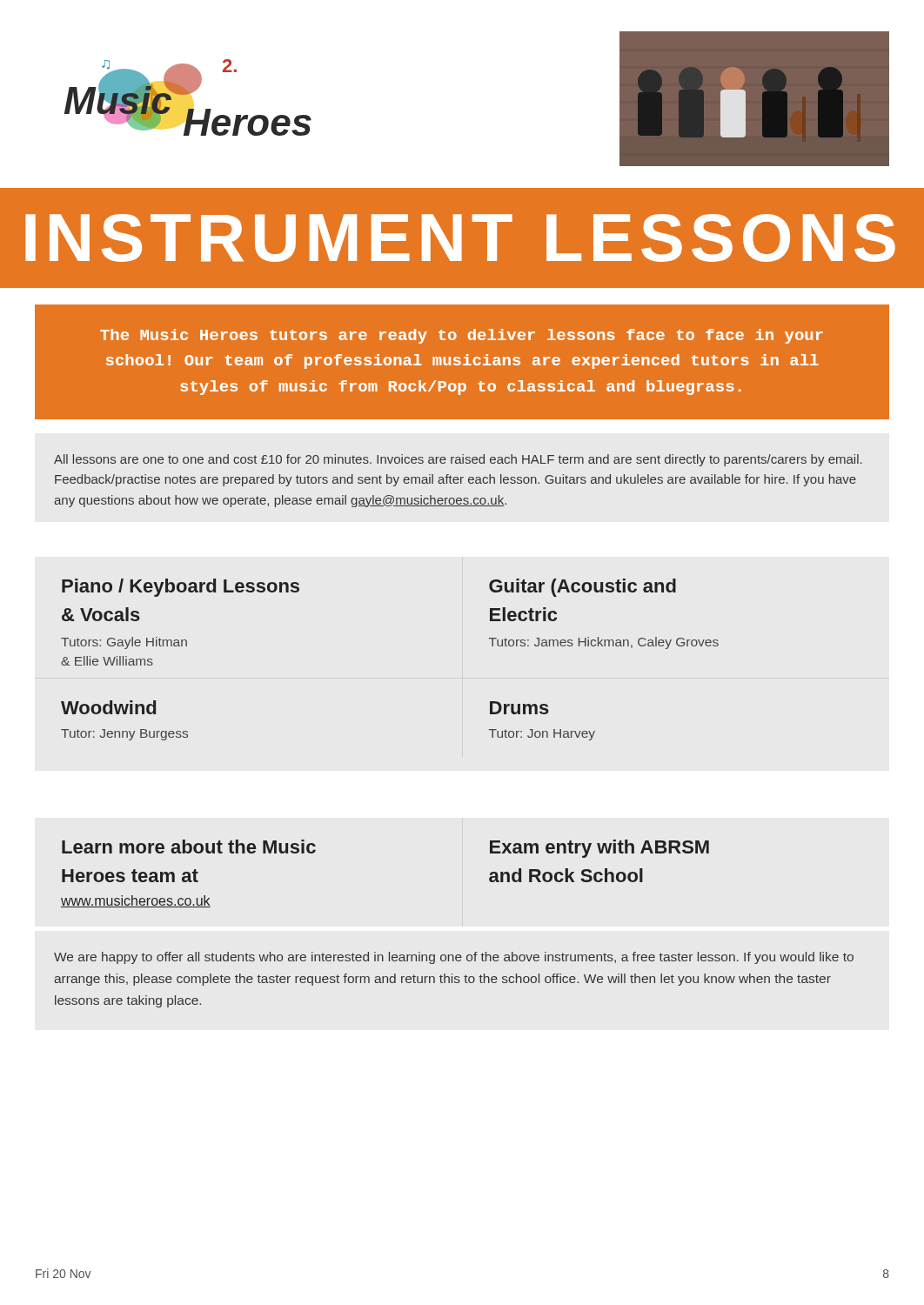Find the text that reads "Tutor: Jon Harvey"
The width and height of the screenshot is (924, 1305).
click(x=542, y=735)
